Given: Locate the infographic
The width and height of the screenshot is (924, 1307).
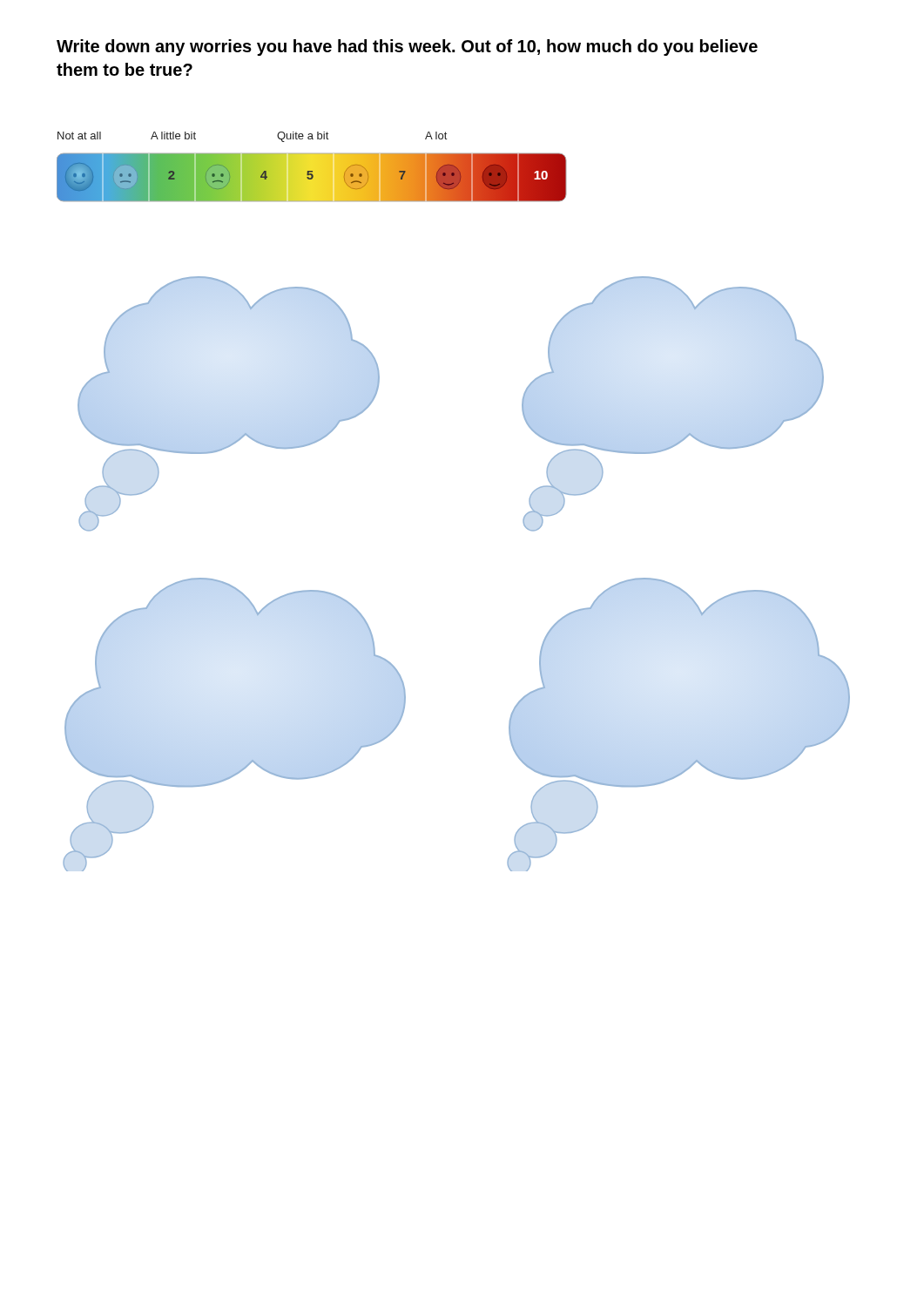Looking at the screenshot, I should 327,173.
